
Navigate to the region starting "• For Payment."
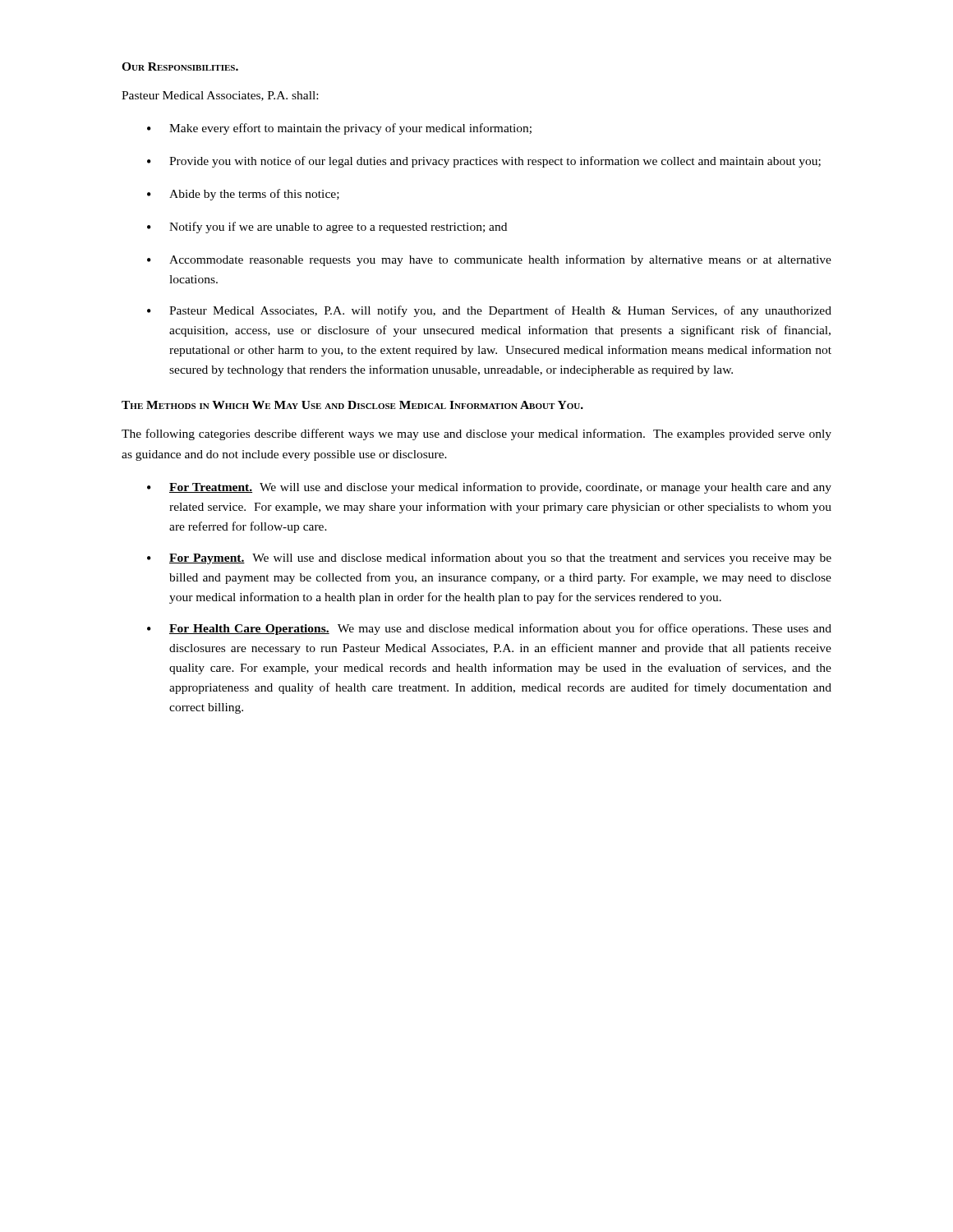[489, 577]
